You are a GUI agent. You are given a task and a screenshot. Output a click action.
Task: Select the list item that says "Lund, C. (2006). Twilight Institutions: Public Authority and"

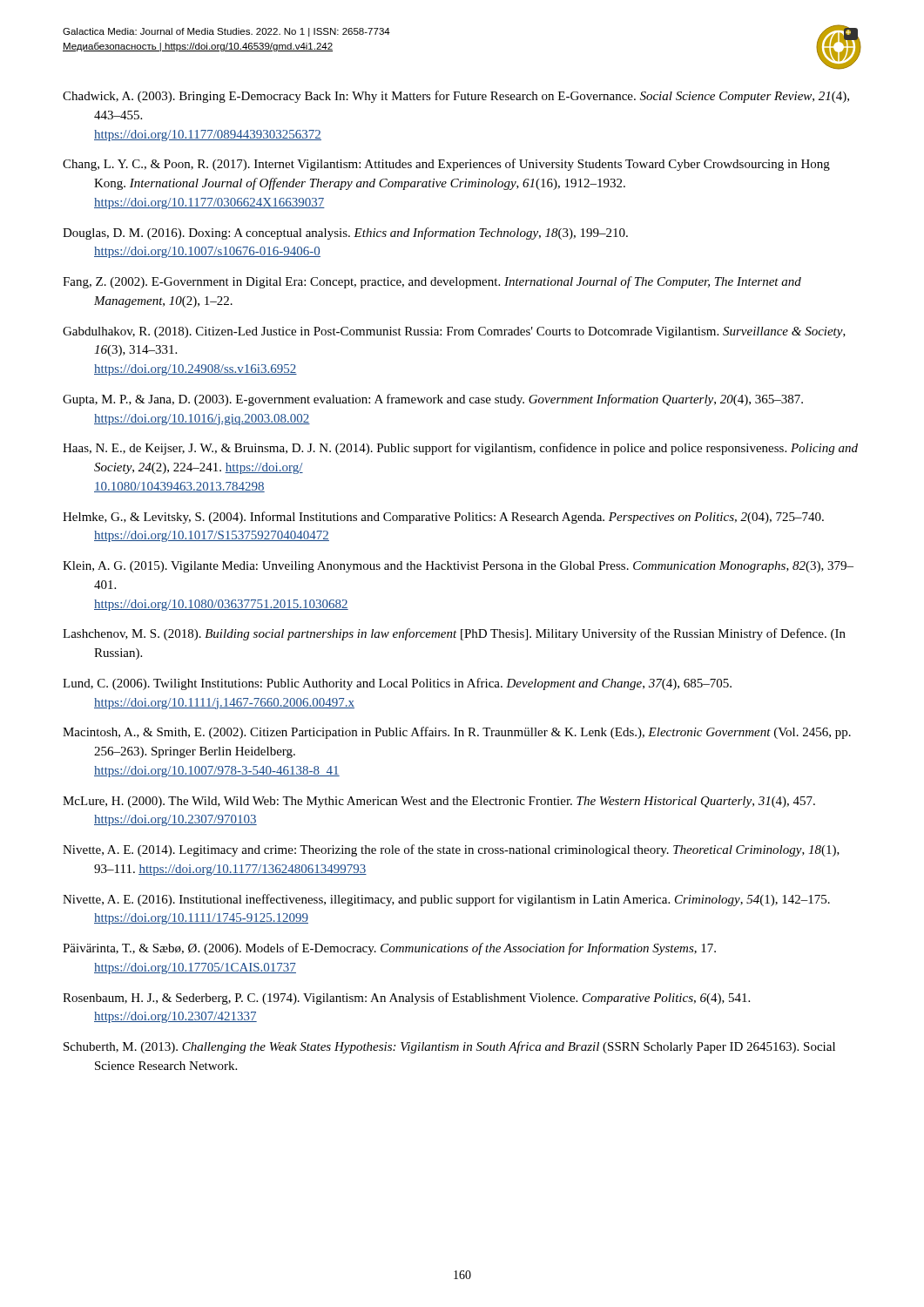coord(398,692)
